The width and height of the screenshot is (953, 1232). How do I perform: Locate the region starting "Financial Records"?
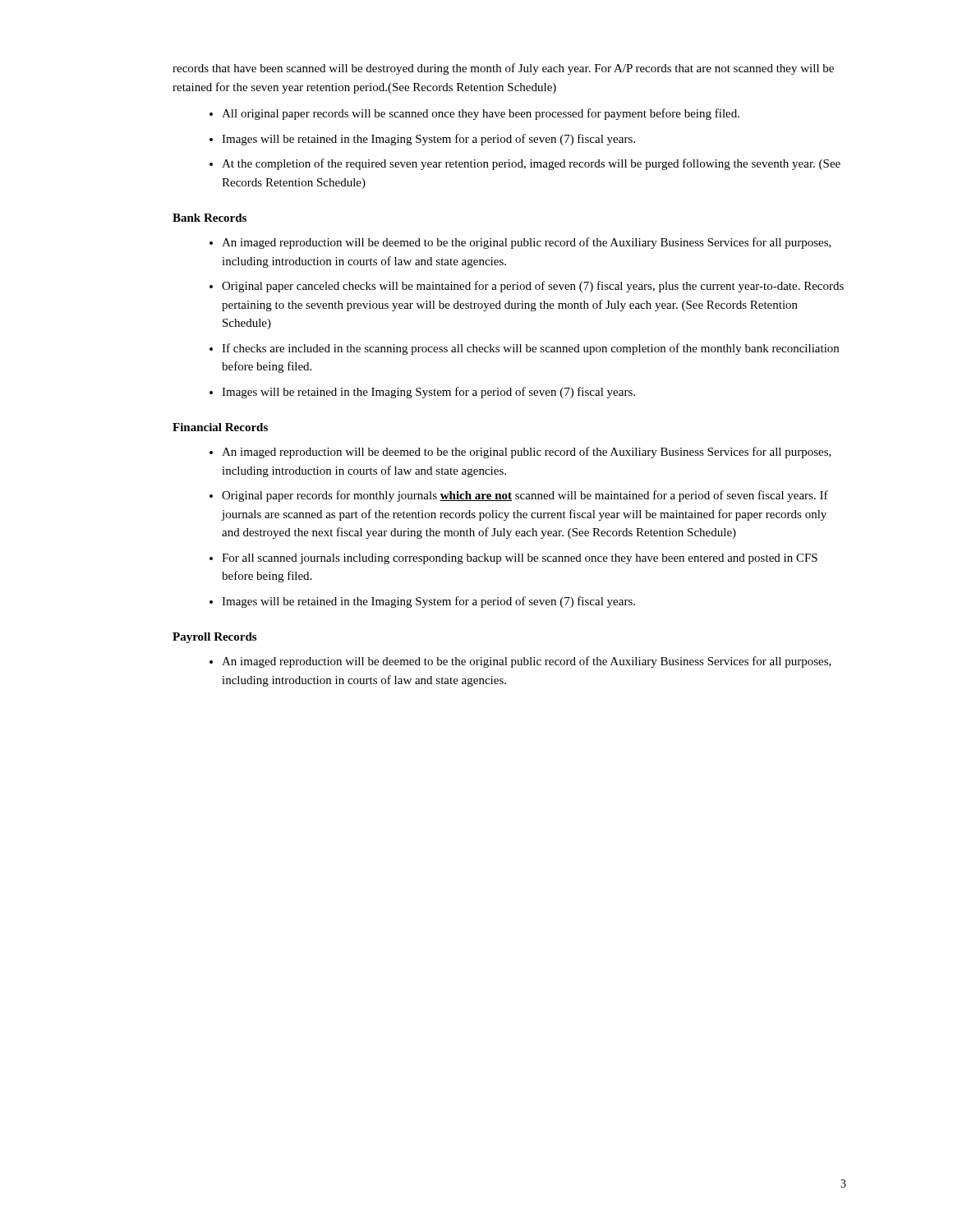click(220, 427)
